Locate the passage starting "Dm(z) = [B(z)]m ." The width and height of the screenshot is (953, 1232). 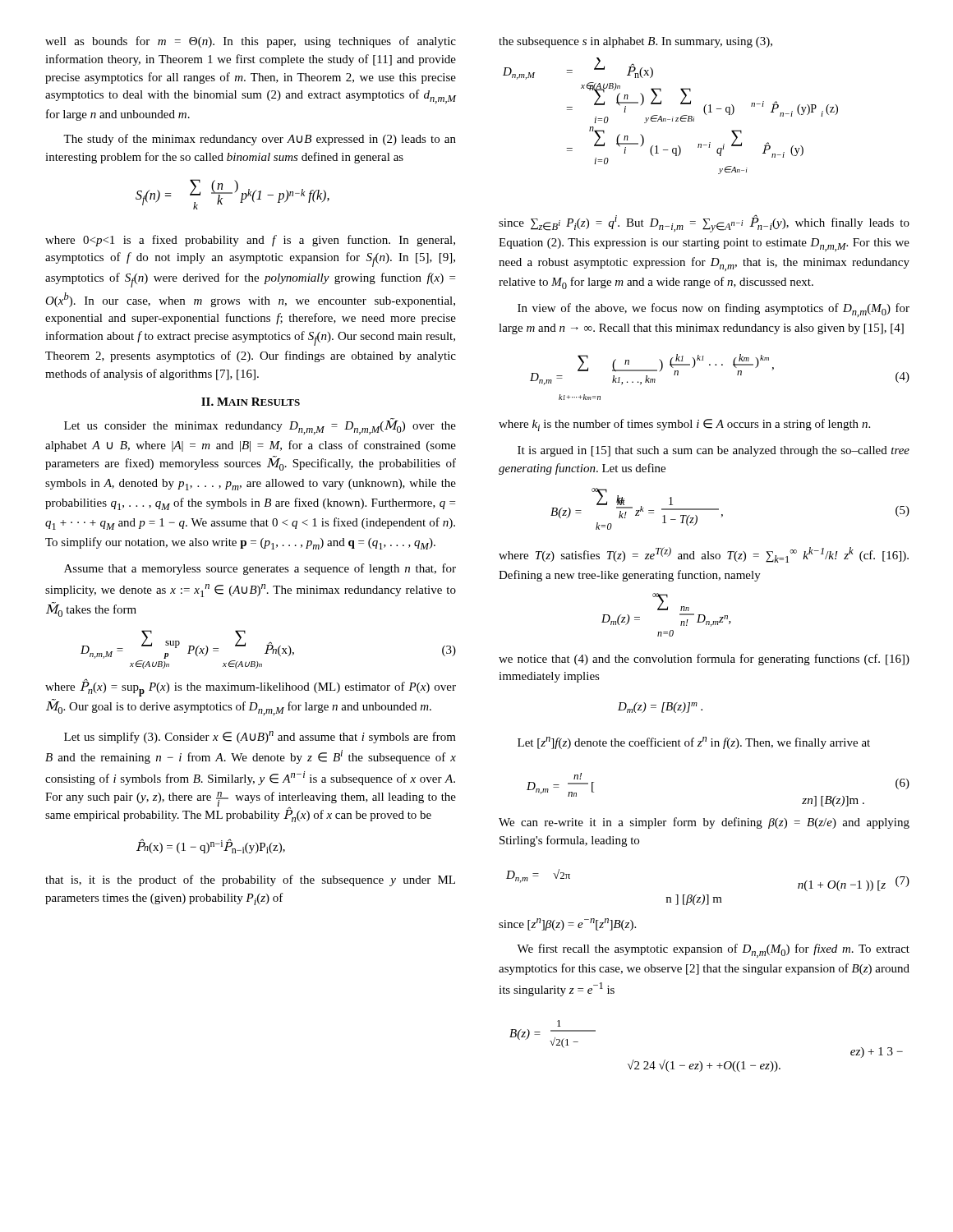[x=704, y=707]
